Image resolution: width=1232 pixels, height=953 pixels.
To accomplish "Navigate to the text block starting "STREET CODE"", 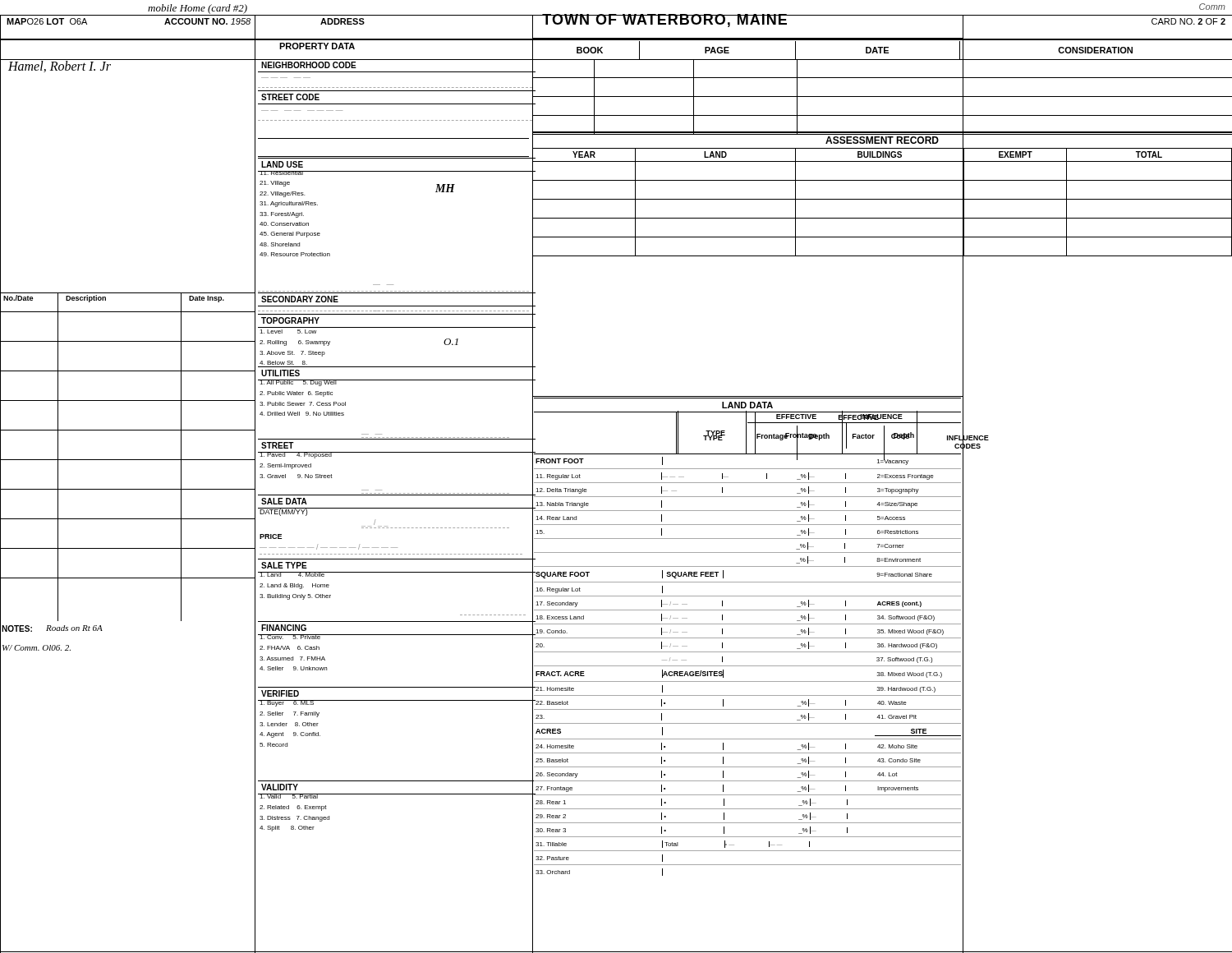I will coord(290,97).
